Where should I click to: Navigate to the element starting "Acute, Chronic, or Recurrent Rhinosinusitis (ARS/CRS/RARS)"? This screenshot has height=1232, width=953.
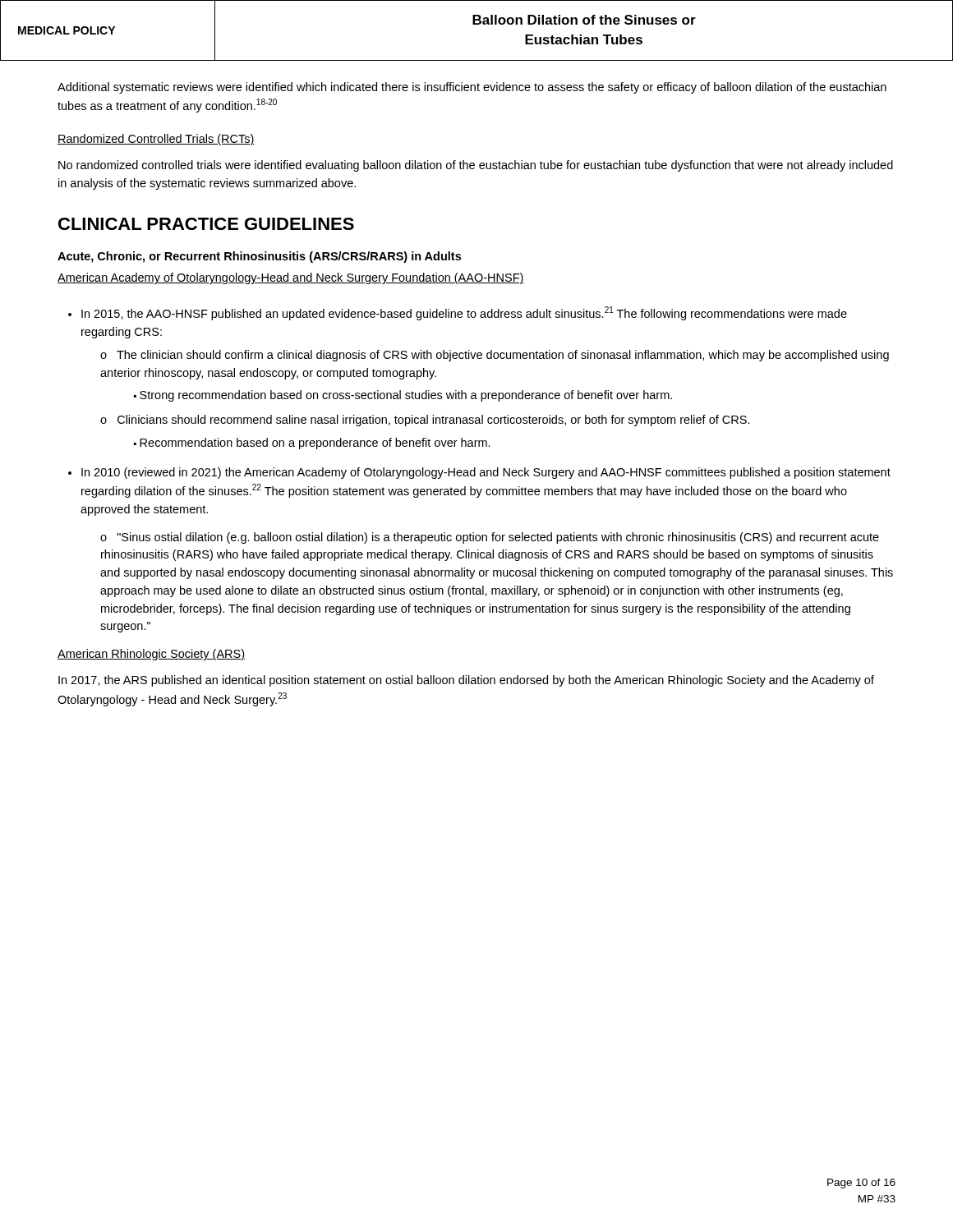pyautogui.click(x=259, y=257)
